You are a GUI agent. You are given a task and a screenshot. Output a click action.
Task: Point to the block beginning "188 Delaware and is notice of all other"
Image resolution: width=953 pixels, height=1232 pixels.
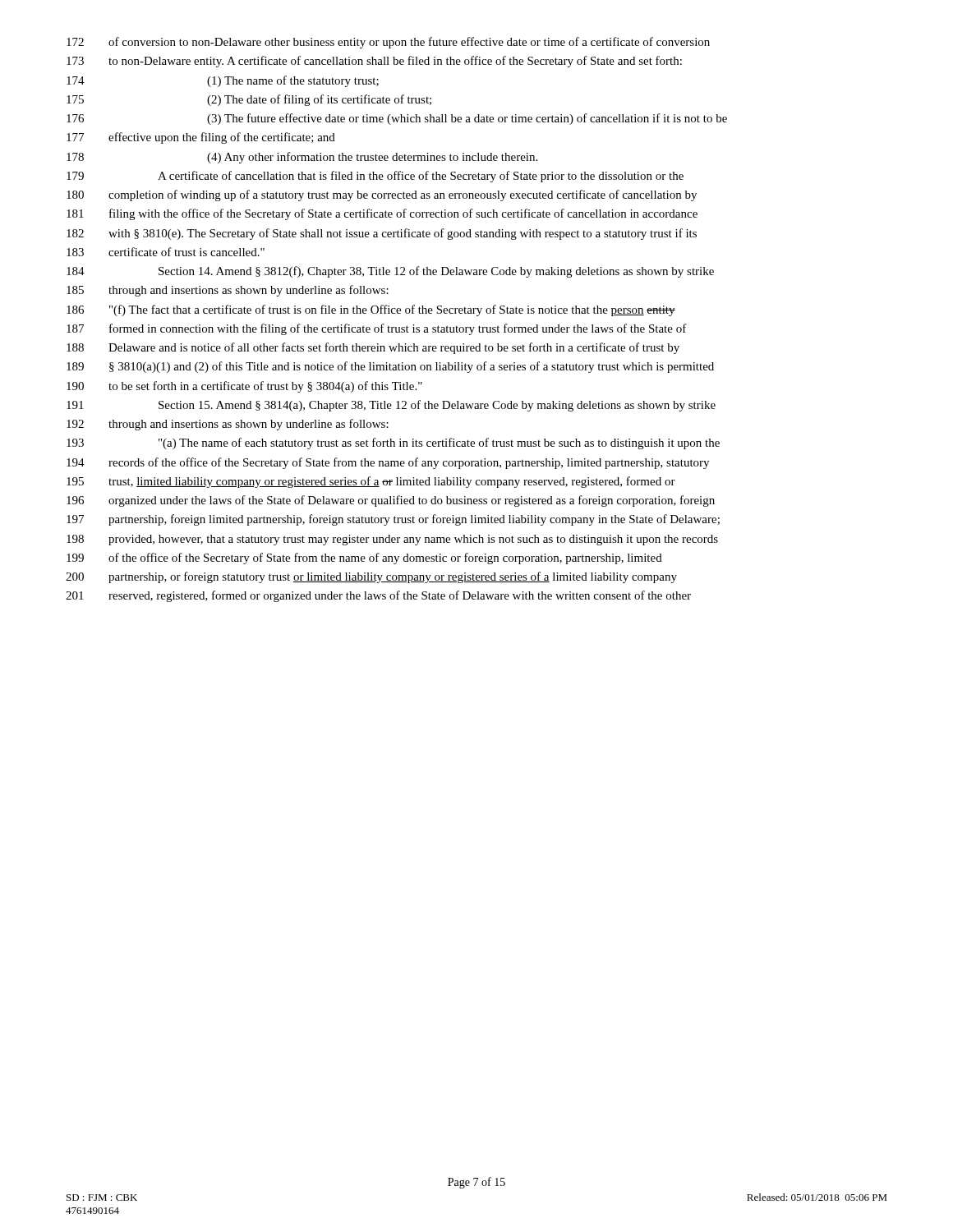pos(476,348)
